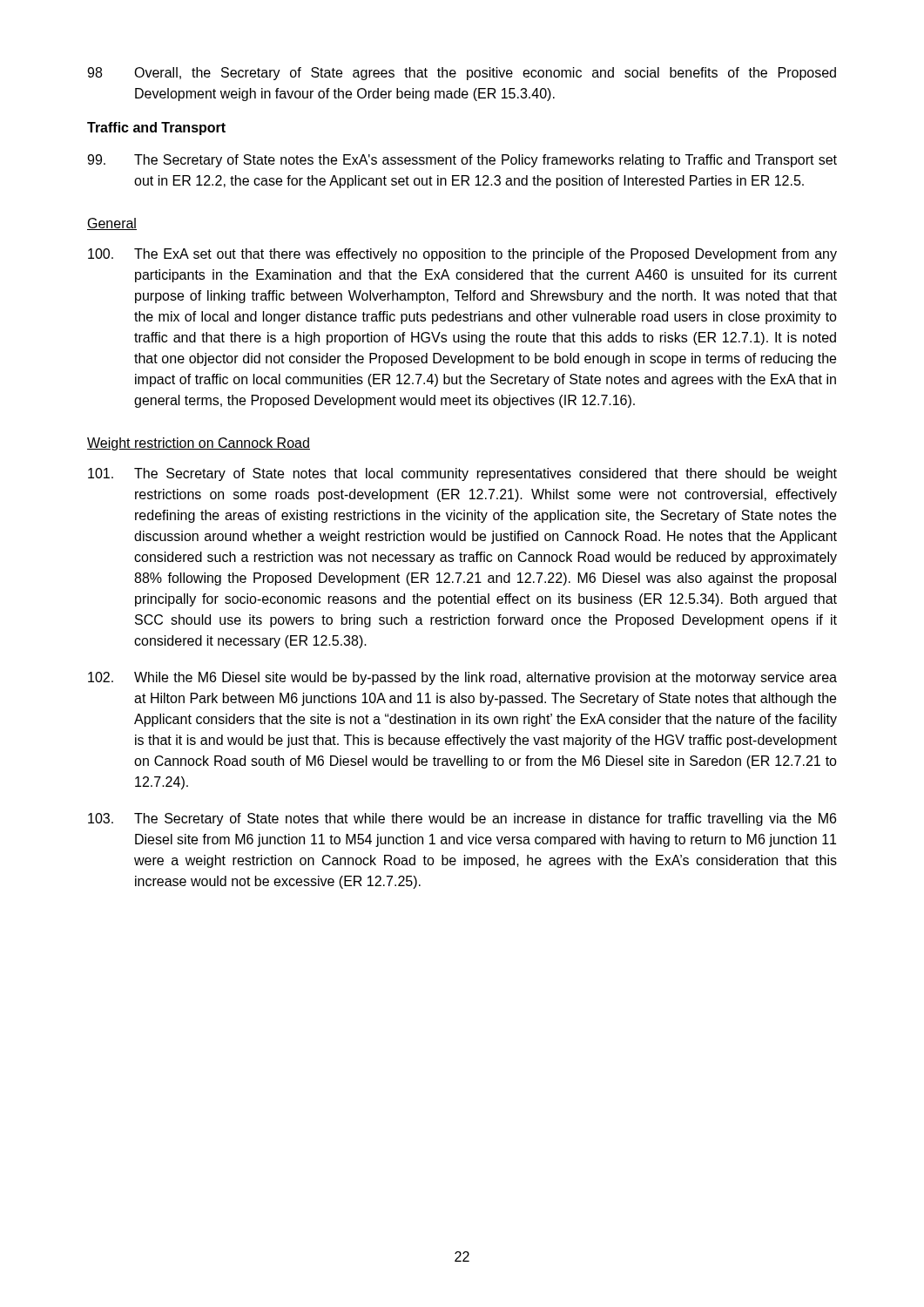Click on the text block that reads "While the M6 Diesel"
Image resolution: width=924 pixels, height=1307 pixels.
[462, 730]
